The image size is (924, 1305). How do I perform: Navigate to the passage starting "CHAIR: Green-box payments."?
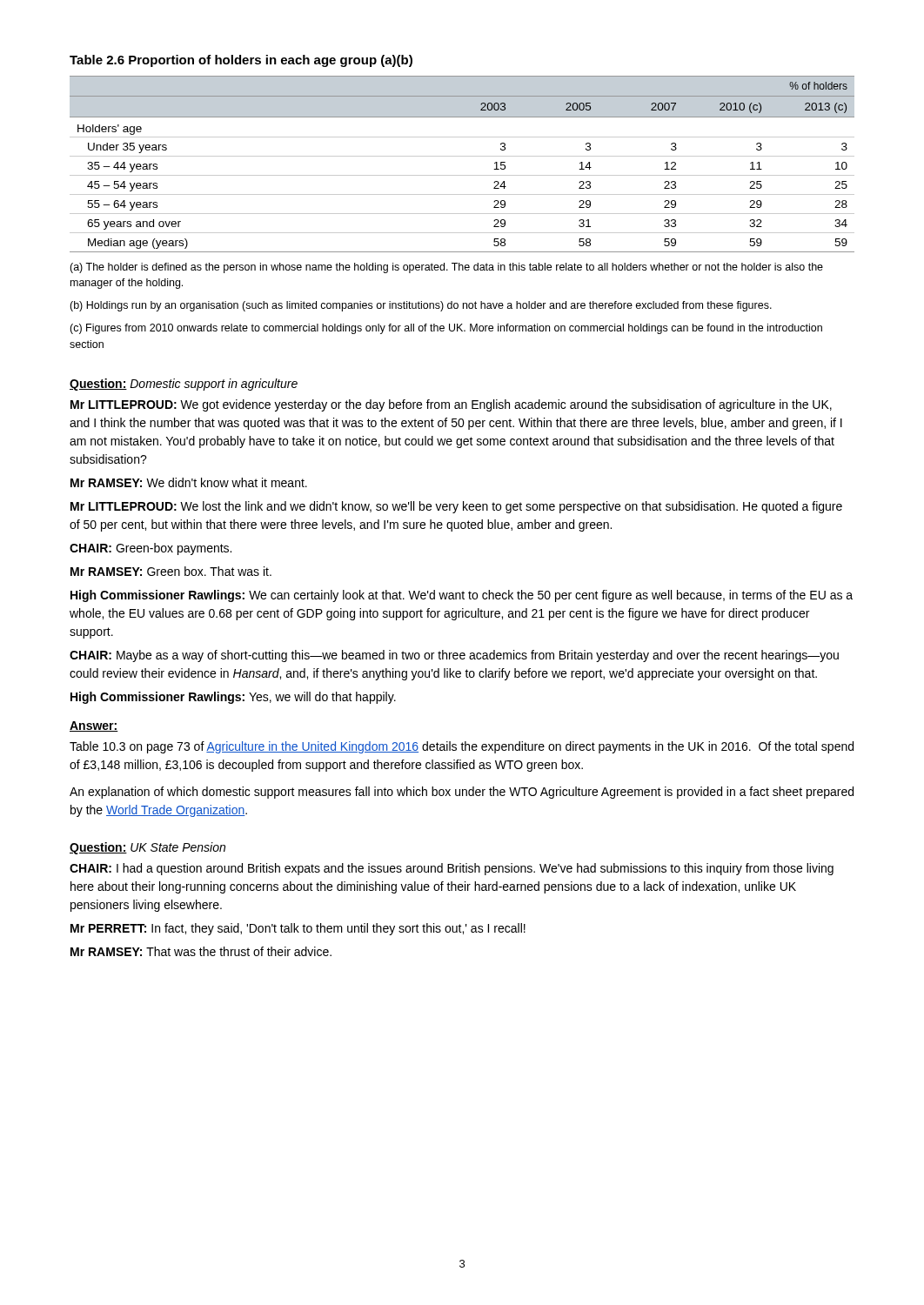point(151,549)
